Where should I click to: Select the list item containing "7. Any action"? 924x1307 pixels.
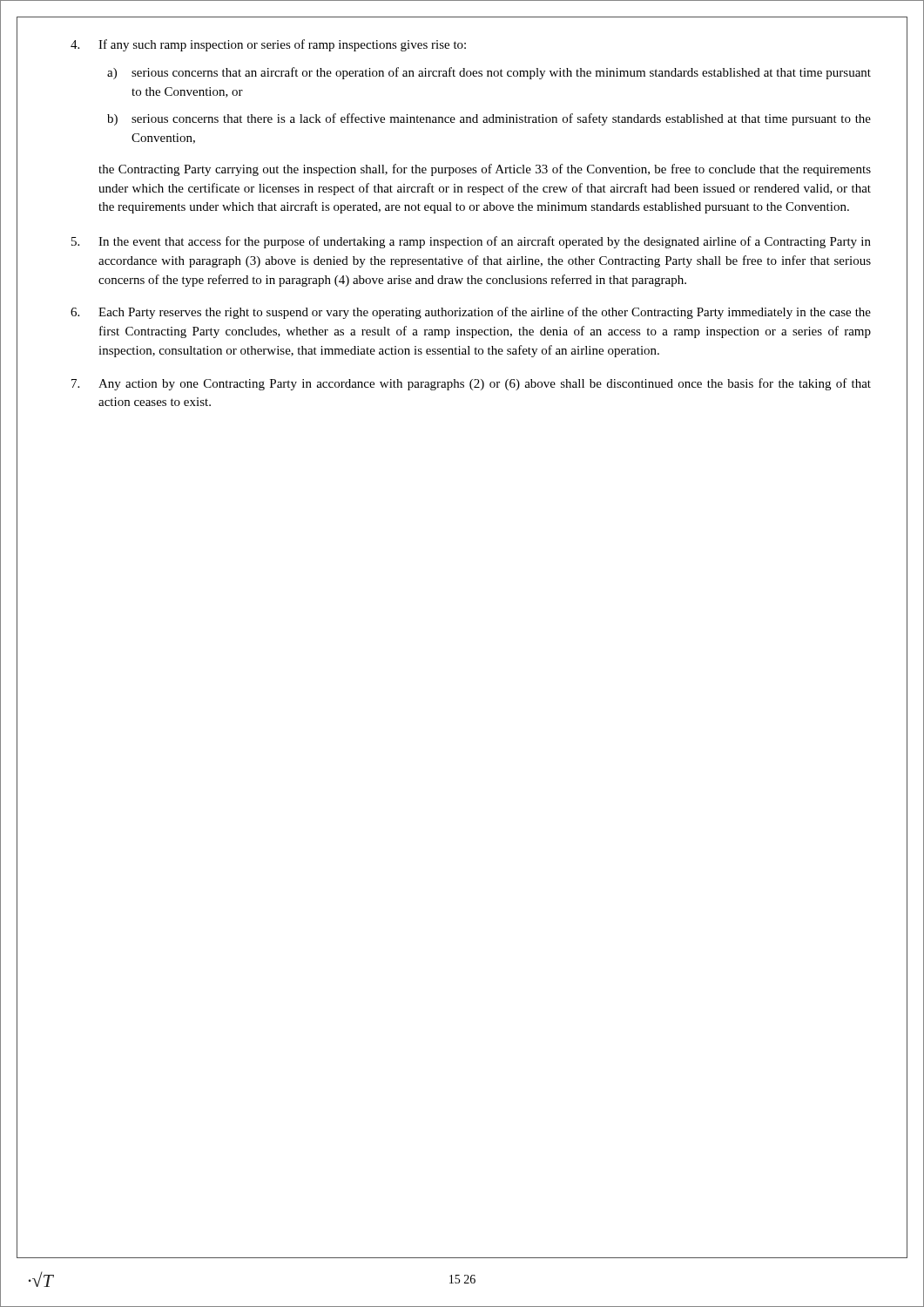click(471, 393)
